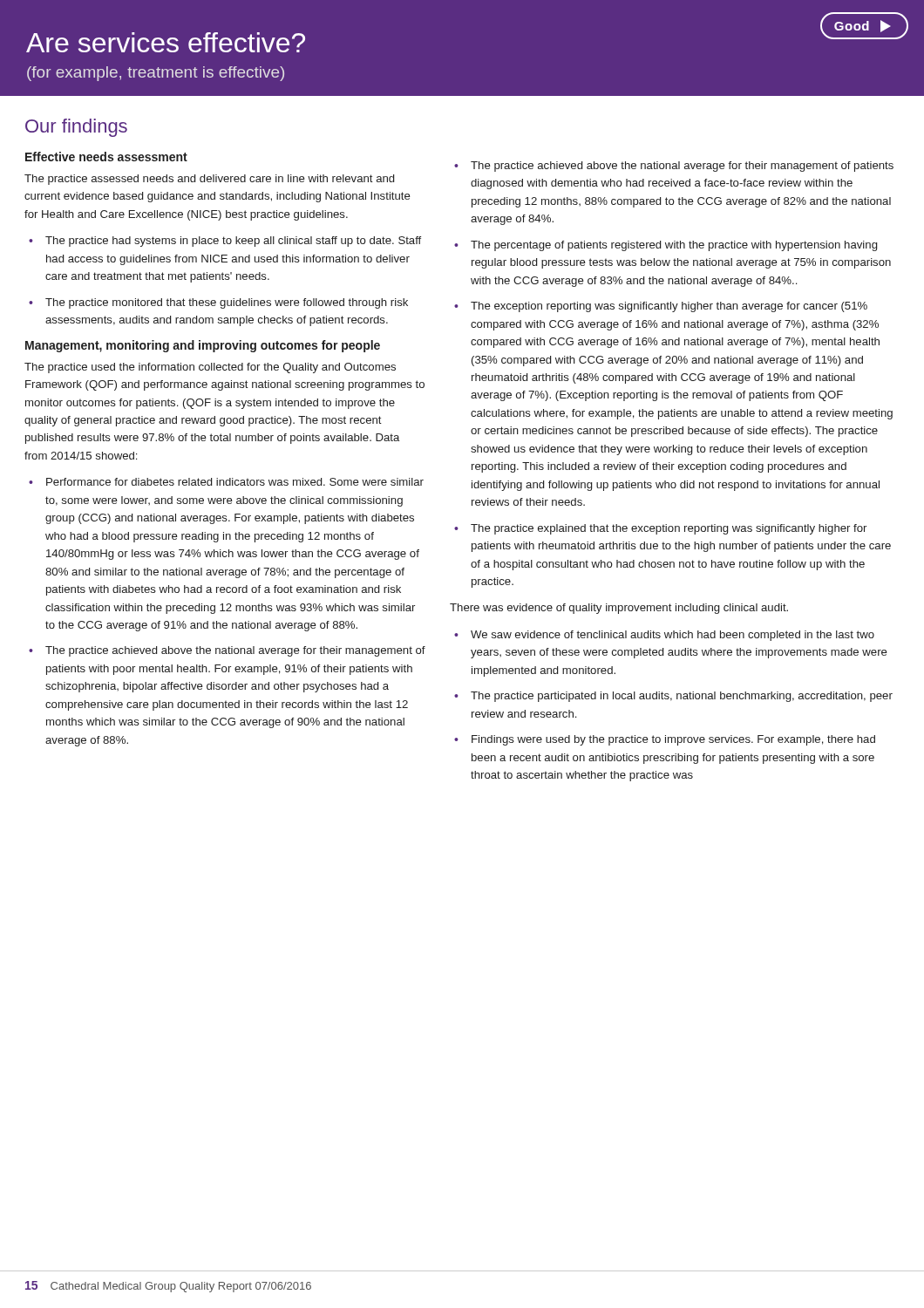Locate the text starting "The exception reporting was"
The height and width of the screenshot is (1308, 924).
coord(682,404)
